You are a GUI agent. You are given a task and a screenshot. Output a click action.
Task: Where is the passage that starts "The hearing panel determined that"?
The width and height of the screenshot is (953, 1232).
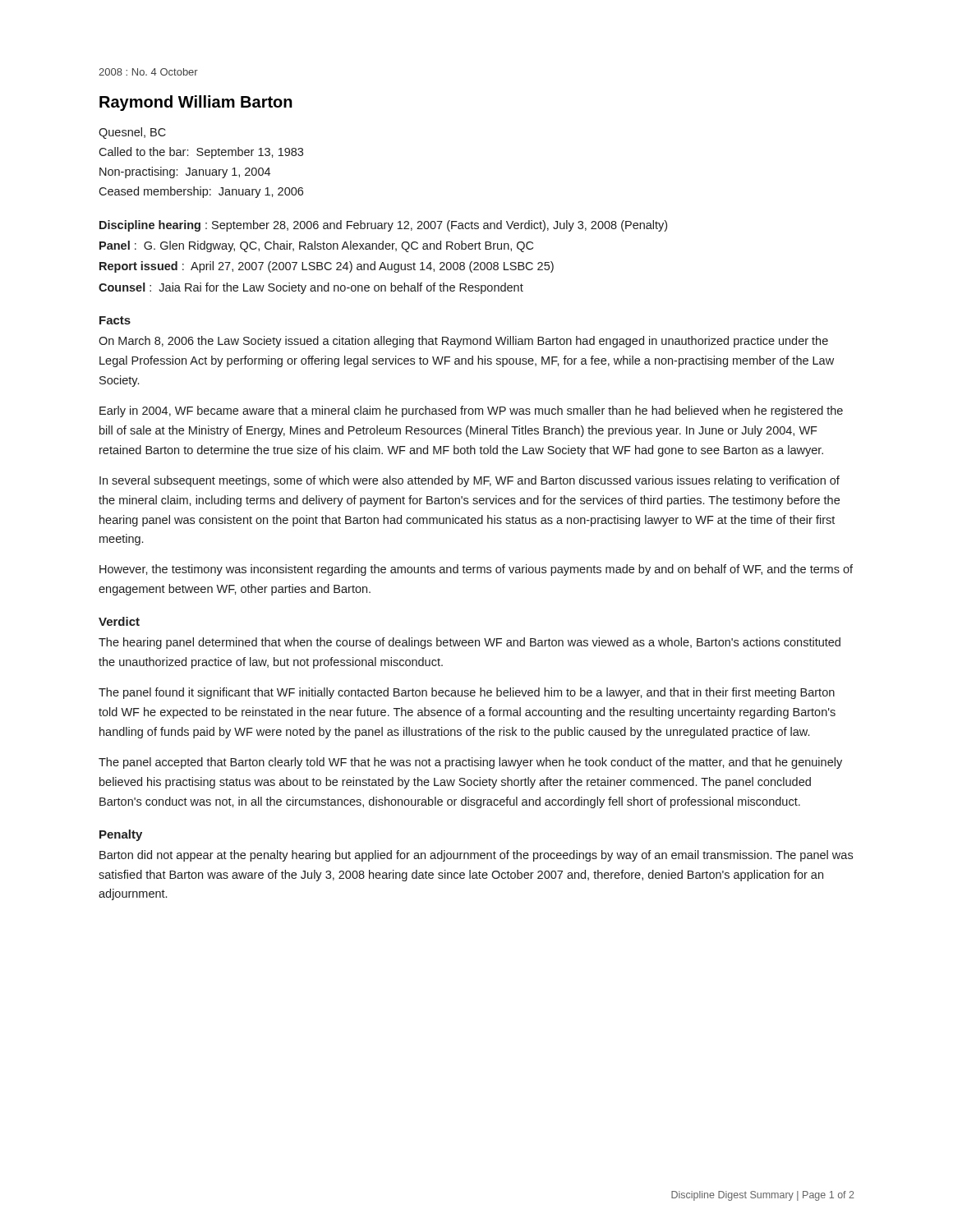[470, 652]
